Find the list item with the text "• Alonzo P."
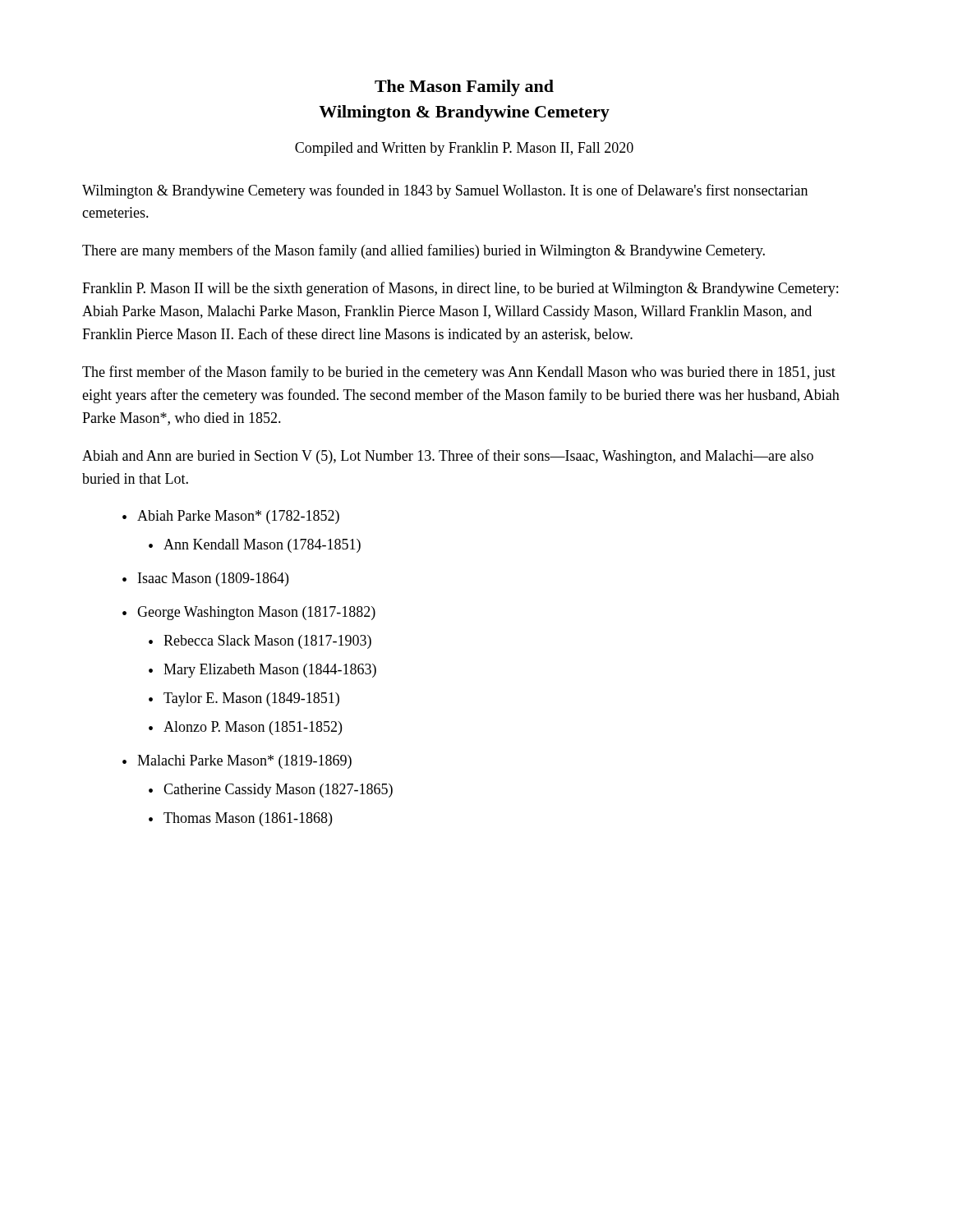This screenshot has height=1232, width=953. (x=245, y=729)
